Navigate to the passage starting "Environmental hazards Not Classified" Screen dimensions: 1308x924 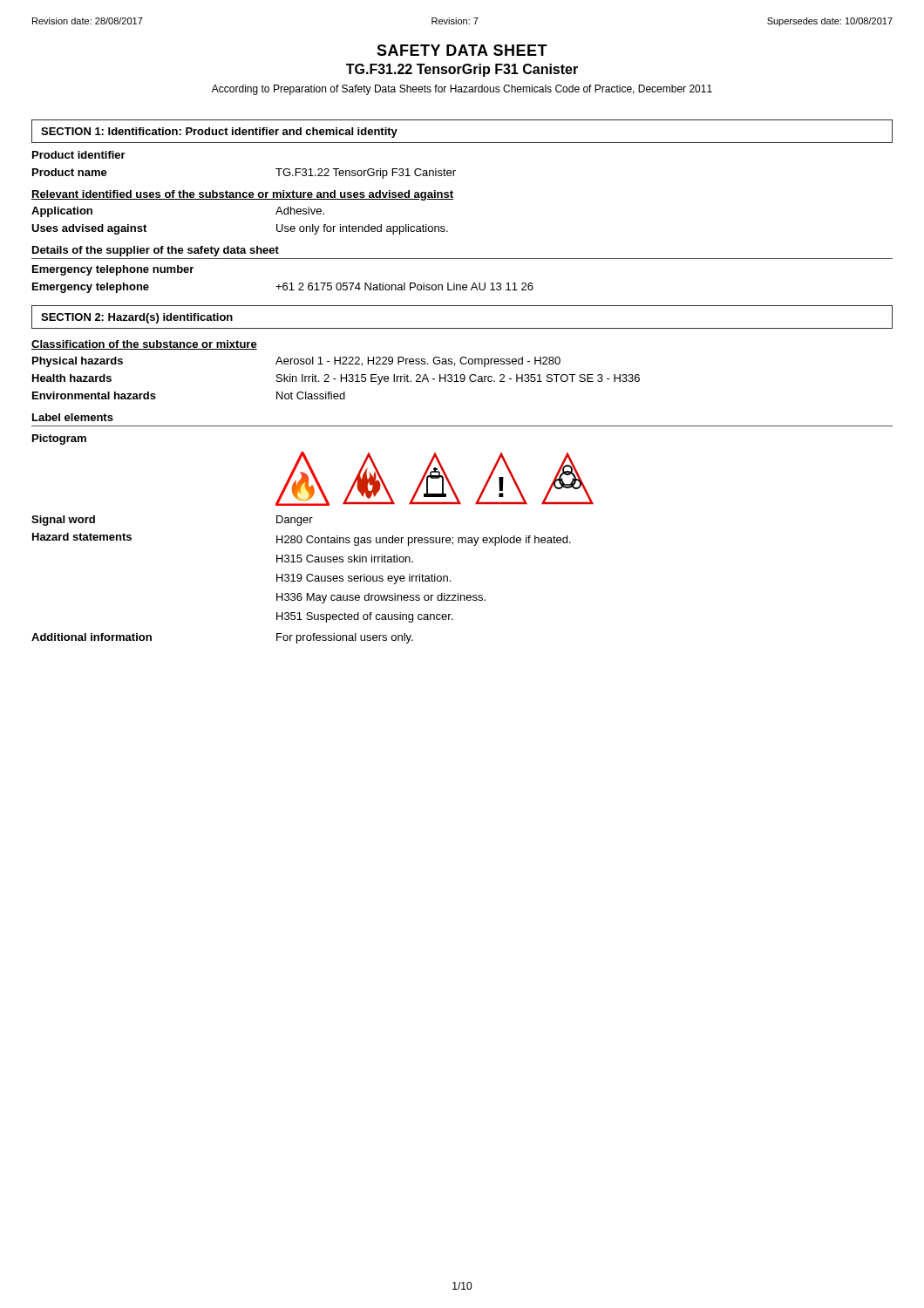95,395
